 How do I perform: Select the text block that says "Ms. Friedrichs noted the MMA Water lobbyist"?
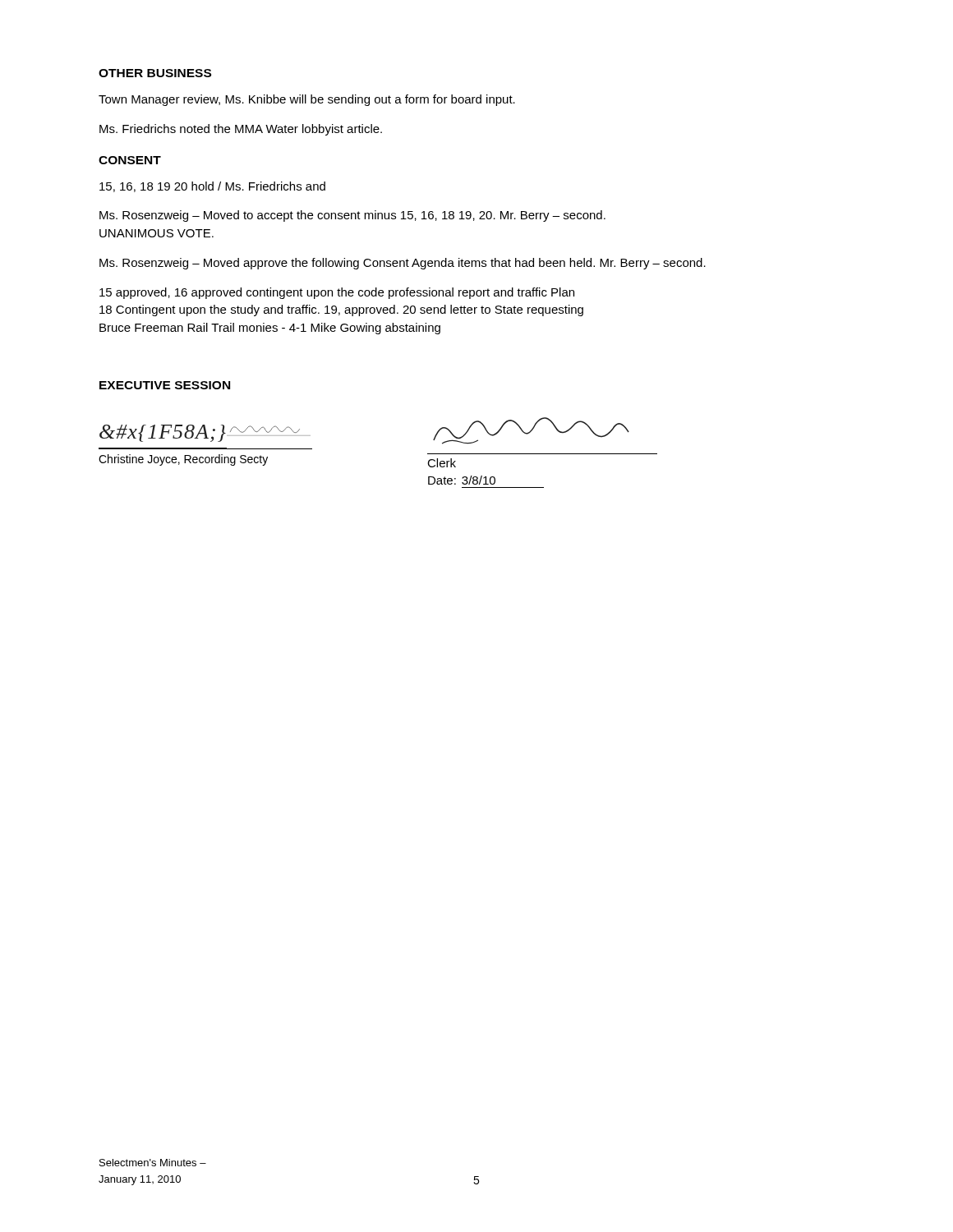tap(241, 128)
